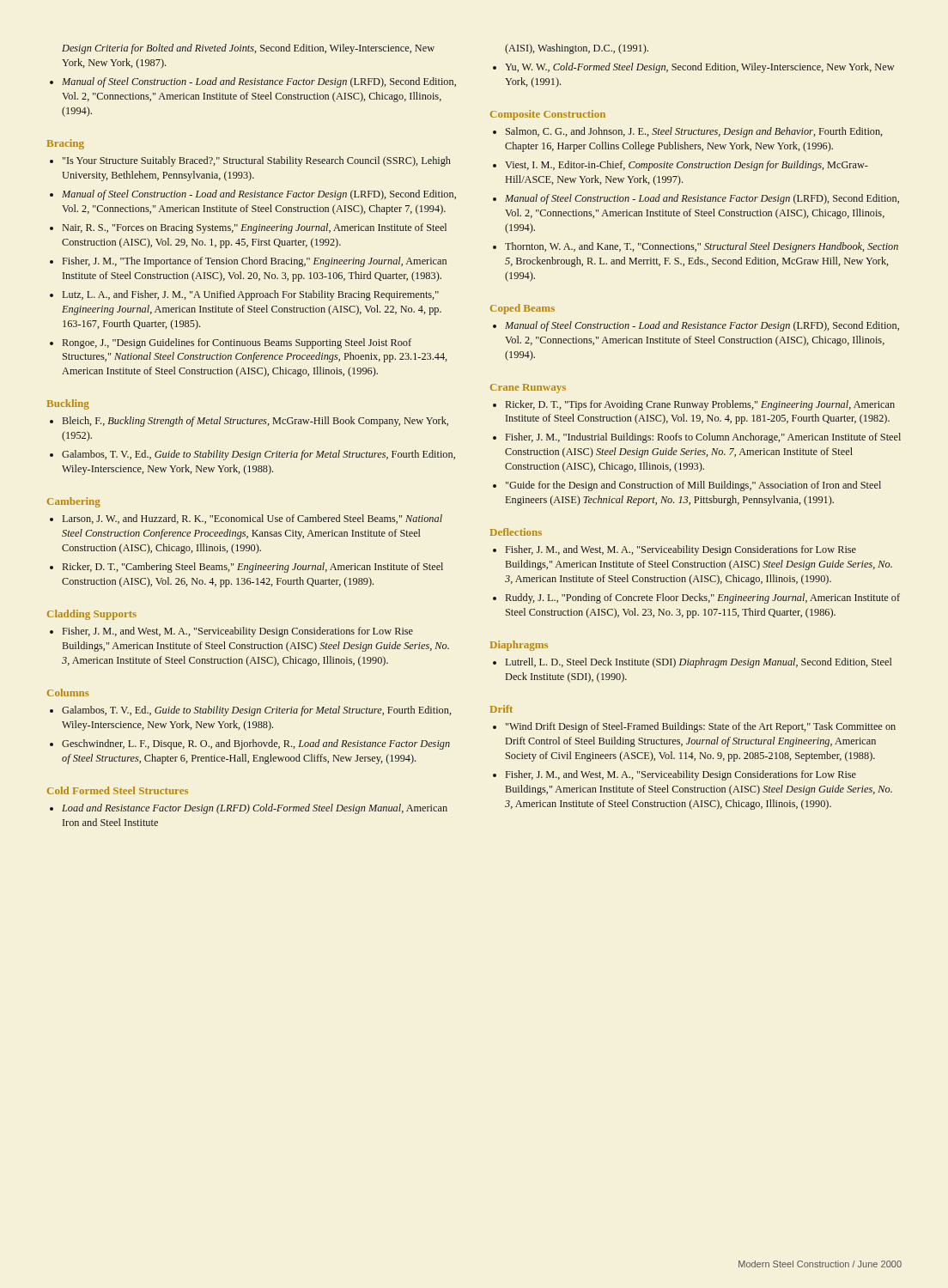Screen dimensions: 1288x948
Task: Locate the block starting "Geschwindner, L. F., Disque,"
Action: (256, 751)
